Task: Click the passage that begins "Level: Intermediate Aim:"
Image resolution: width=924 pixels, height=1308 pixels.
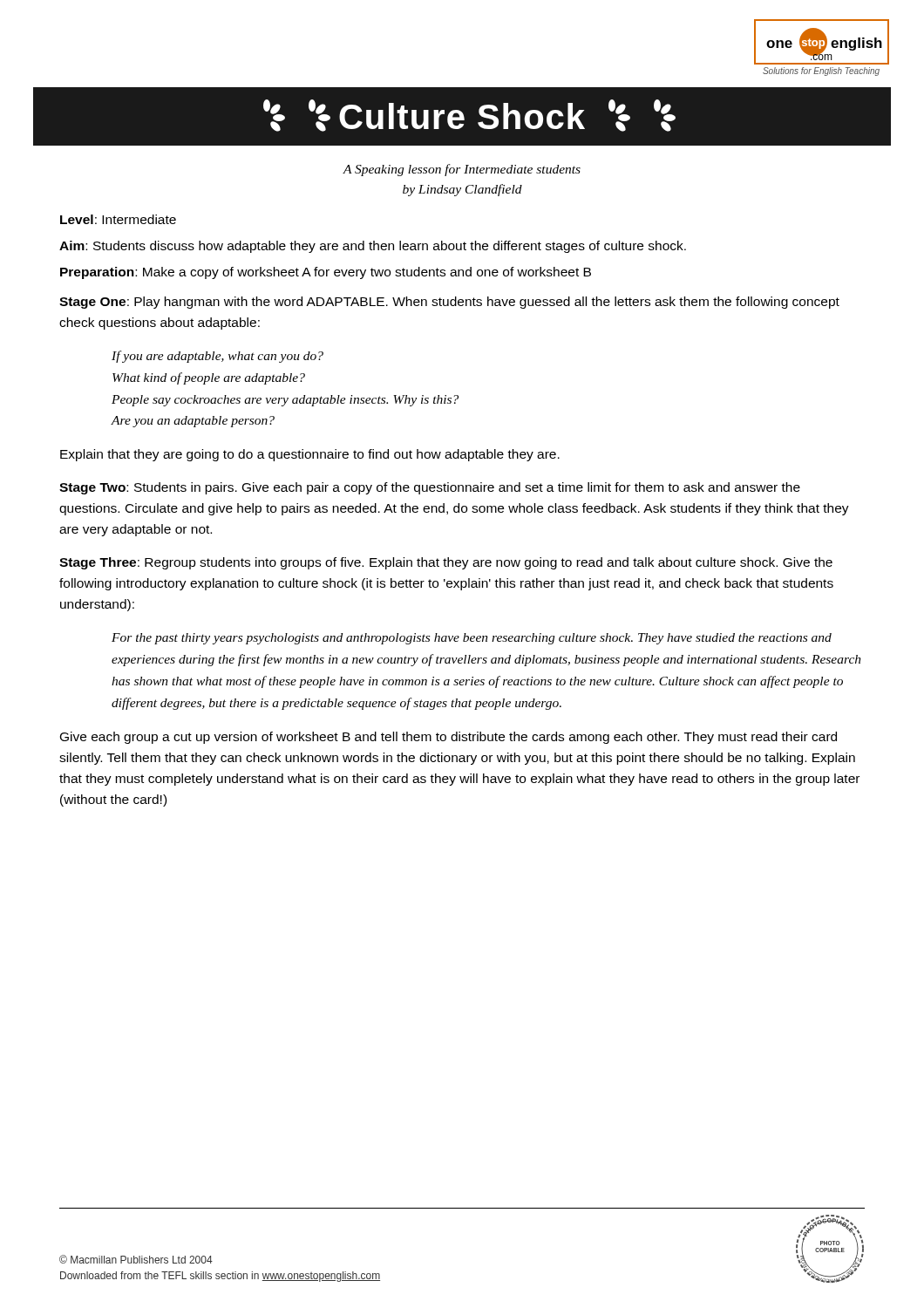Action: coord(462,246)
